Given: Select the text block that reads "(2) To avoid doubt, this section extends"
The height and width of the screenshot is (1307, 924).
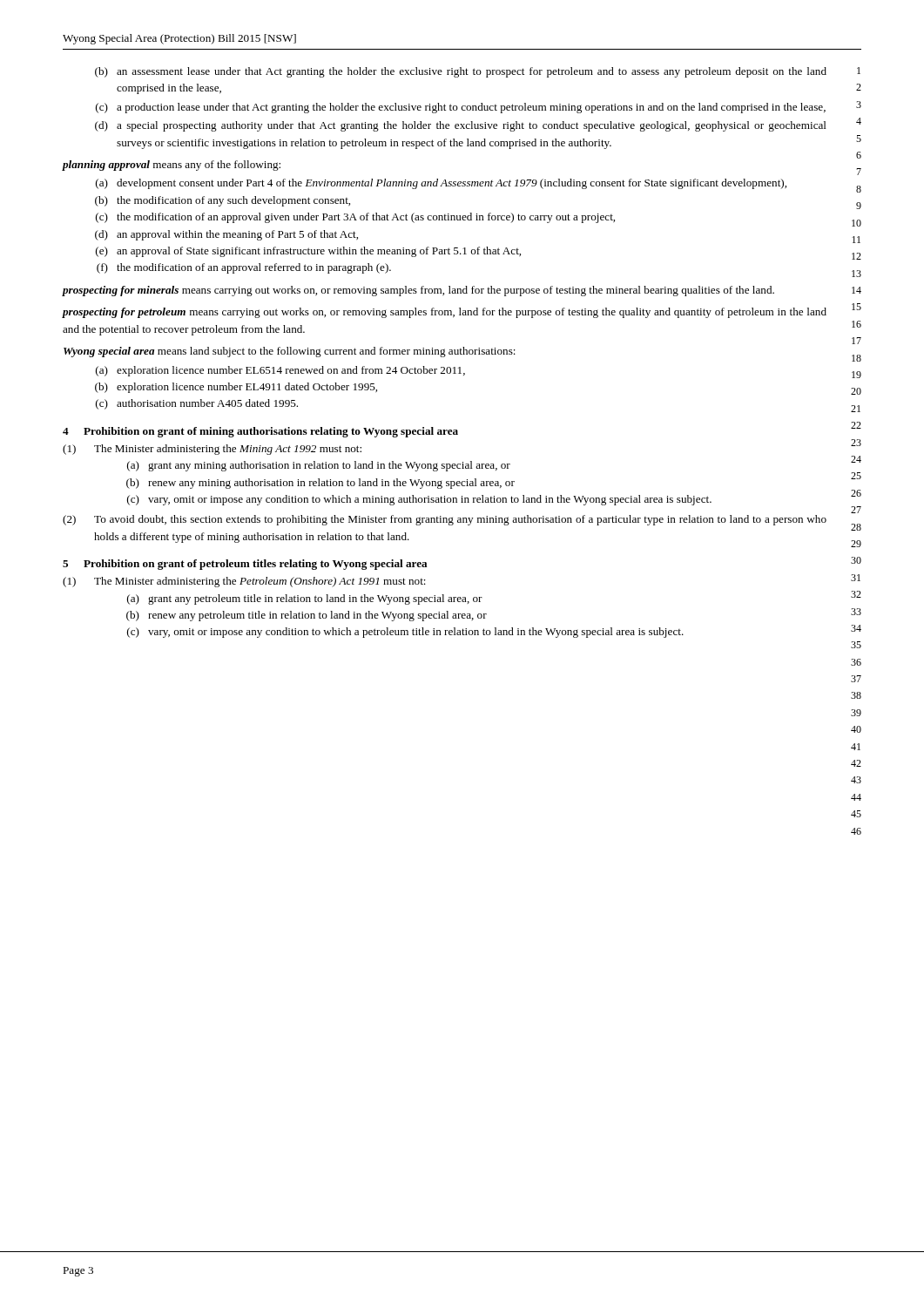Looking at the screenshot, I should (445, 528).
